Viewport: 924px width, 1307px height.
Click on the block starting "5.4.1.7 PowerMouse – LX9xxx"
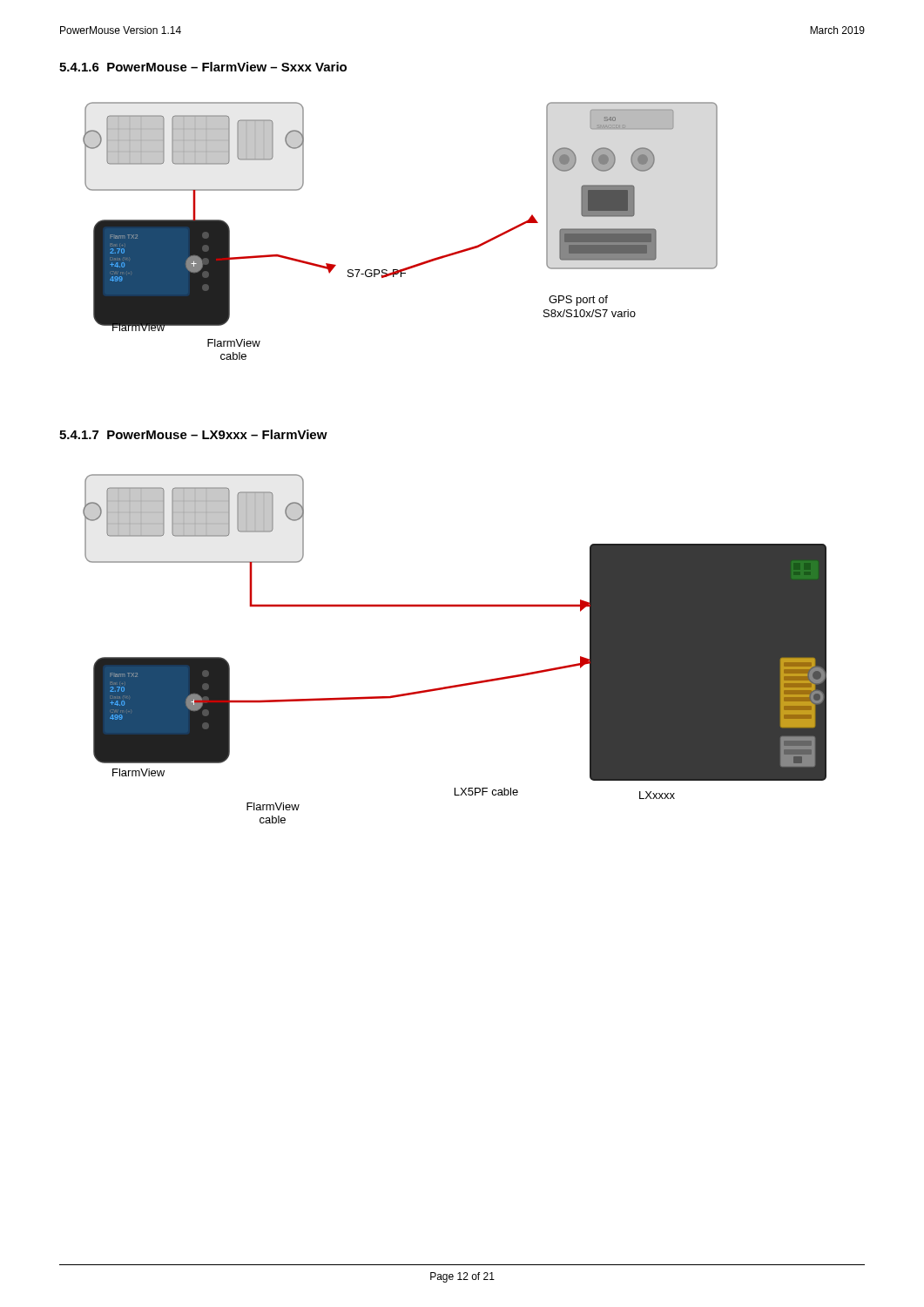[193, 434]
